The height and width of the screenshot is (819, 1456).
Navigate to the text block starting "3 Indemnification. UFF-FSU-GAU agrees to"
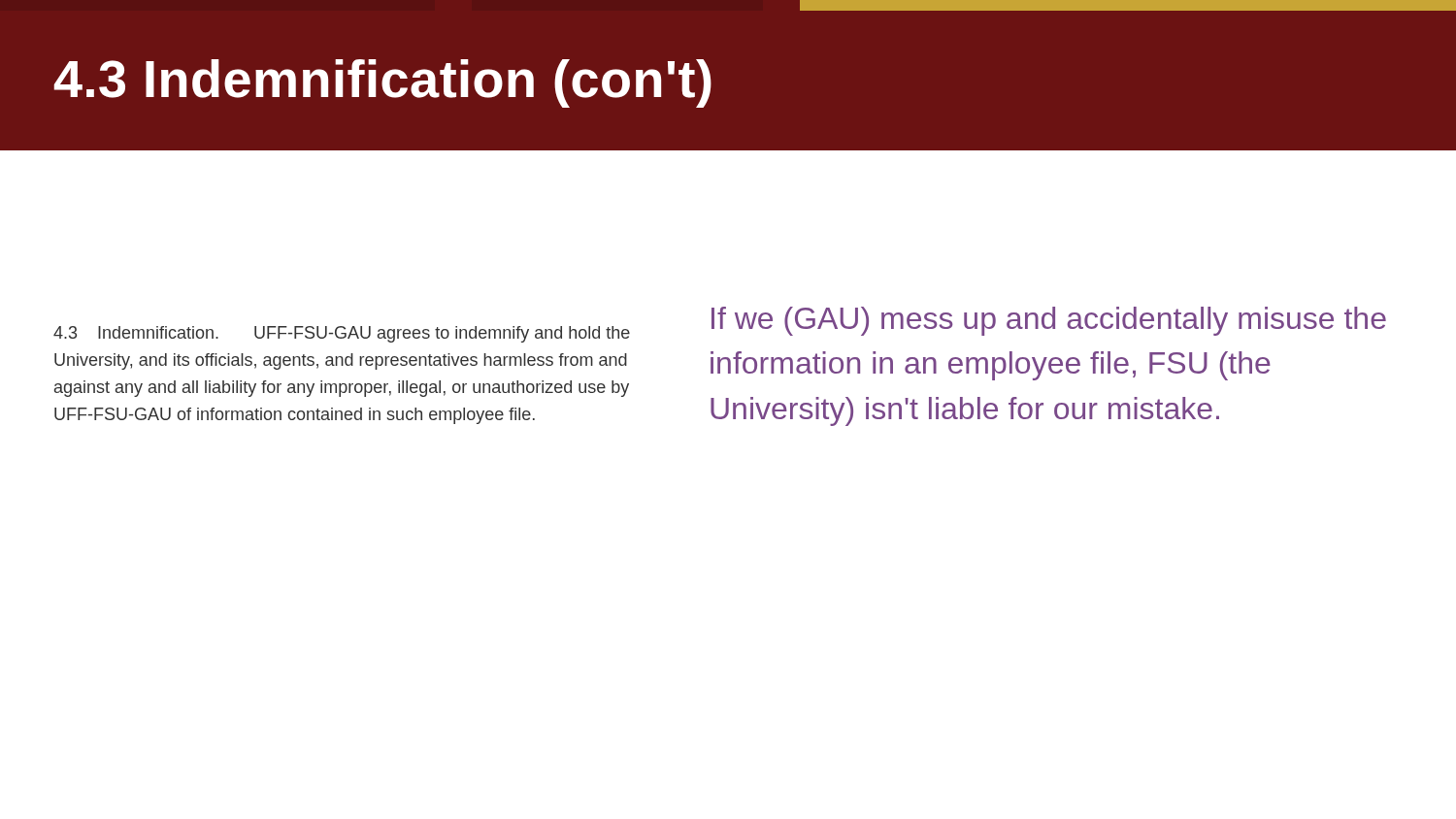click(342, 373)
